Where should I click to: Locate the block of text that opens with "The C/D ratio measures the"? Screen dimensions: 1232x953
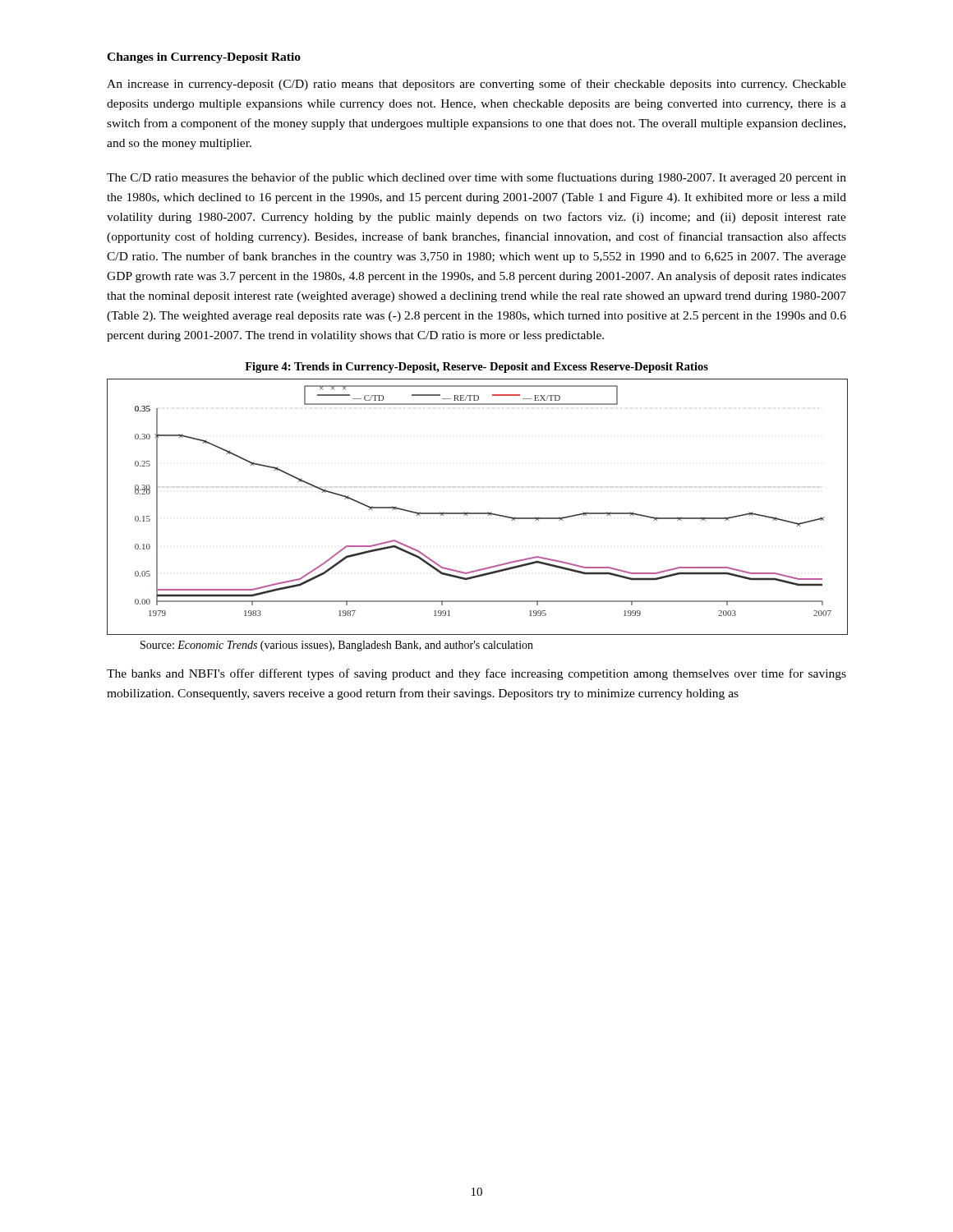coord(476,256)
